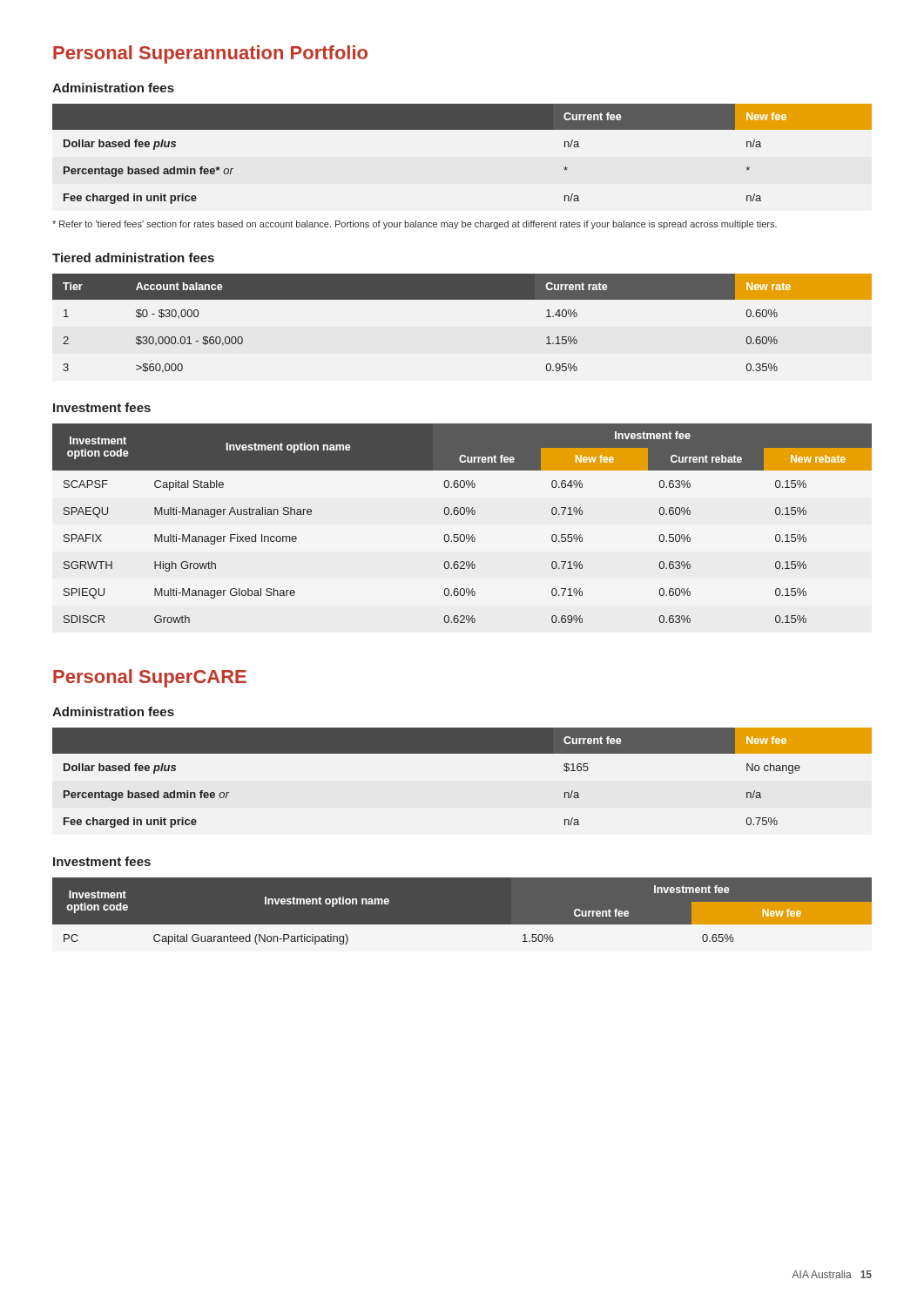Navigate to the block starting "Refer to 'tiered fees' section for rates based"
Image resolution: width=924 pixels, height=1307 pixels.
[462, 225]
